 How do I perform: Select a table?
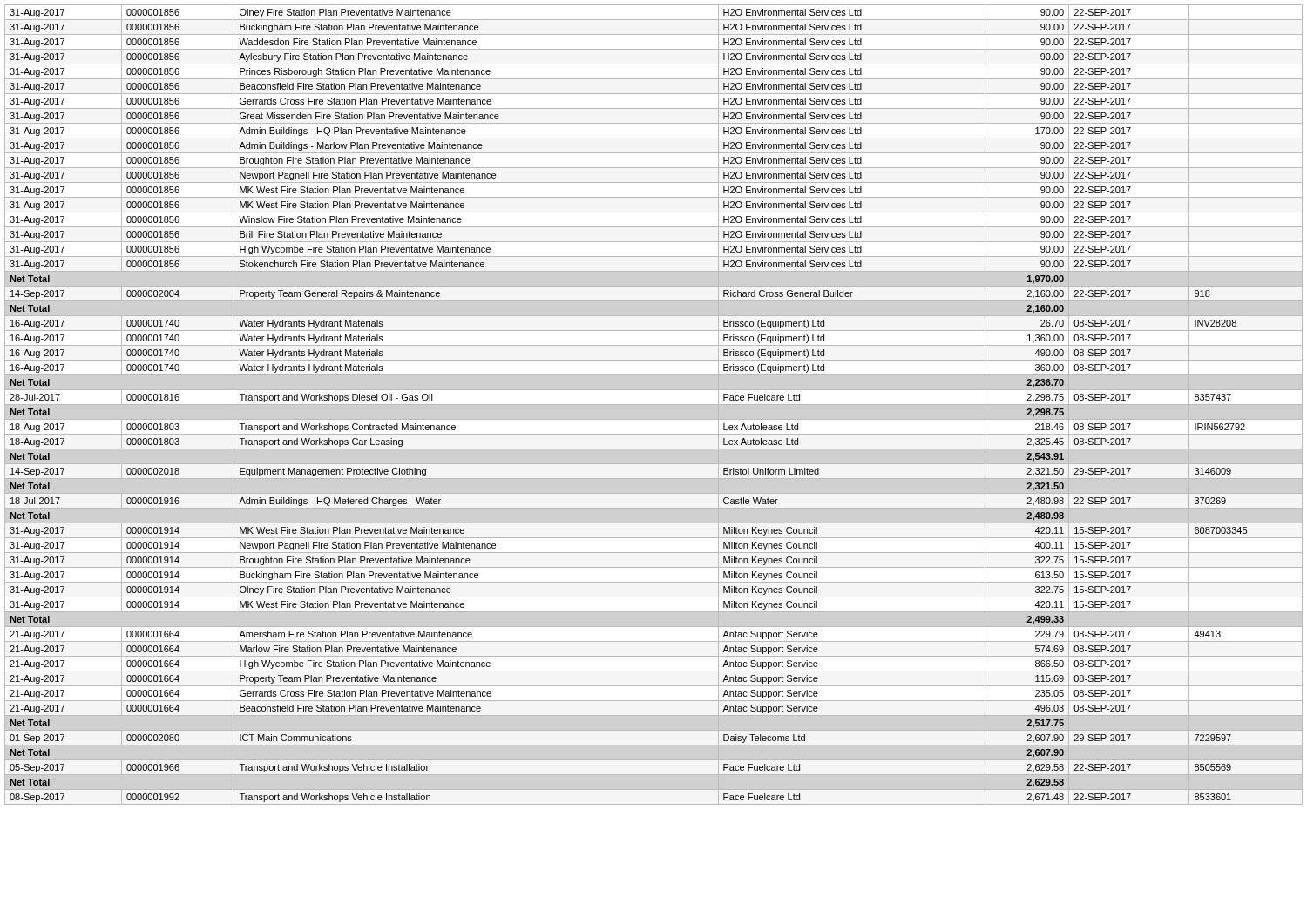[654, 405]
